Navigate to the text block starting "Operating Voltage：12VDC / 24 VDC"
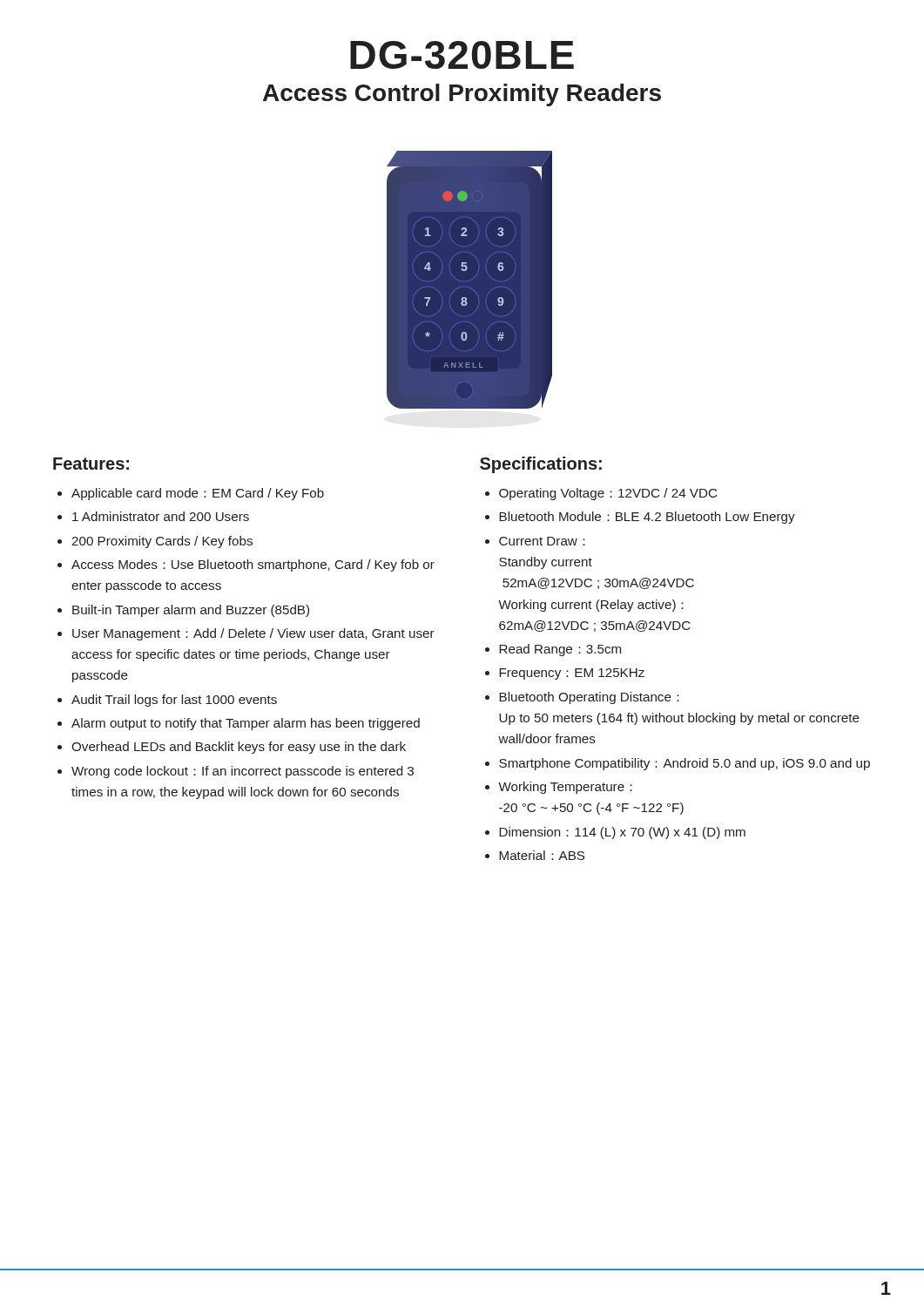The height and width of the screenshot is (1307, 924). coord(676,493)
